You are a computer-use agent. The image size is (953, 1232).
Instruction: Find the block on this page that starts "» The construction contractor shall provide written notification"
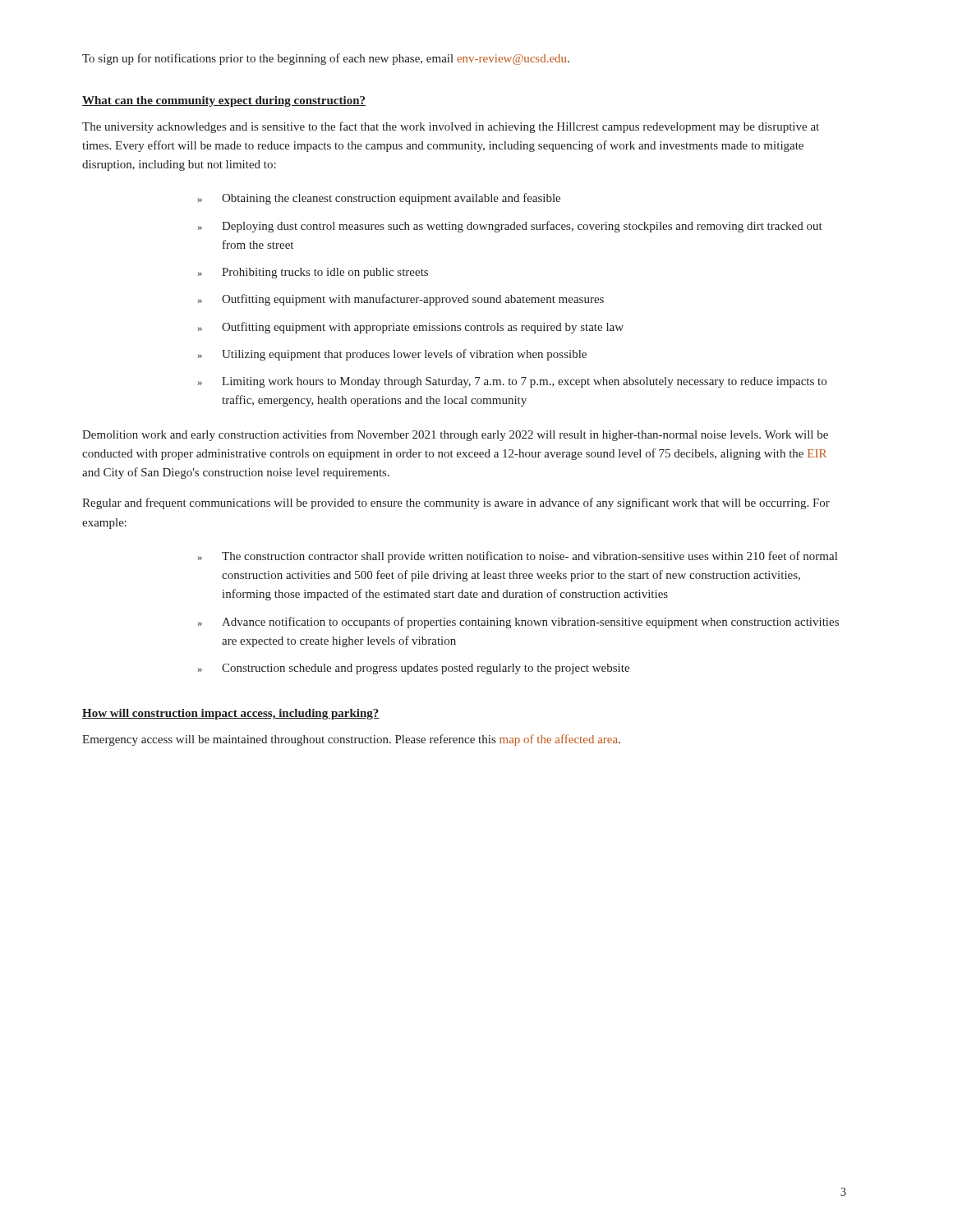[x=522, y=575]
